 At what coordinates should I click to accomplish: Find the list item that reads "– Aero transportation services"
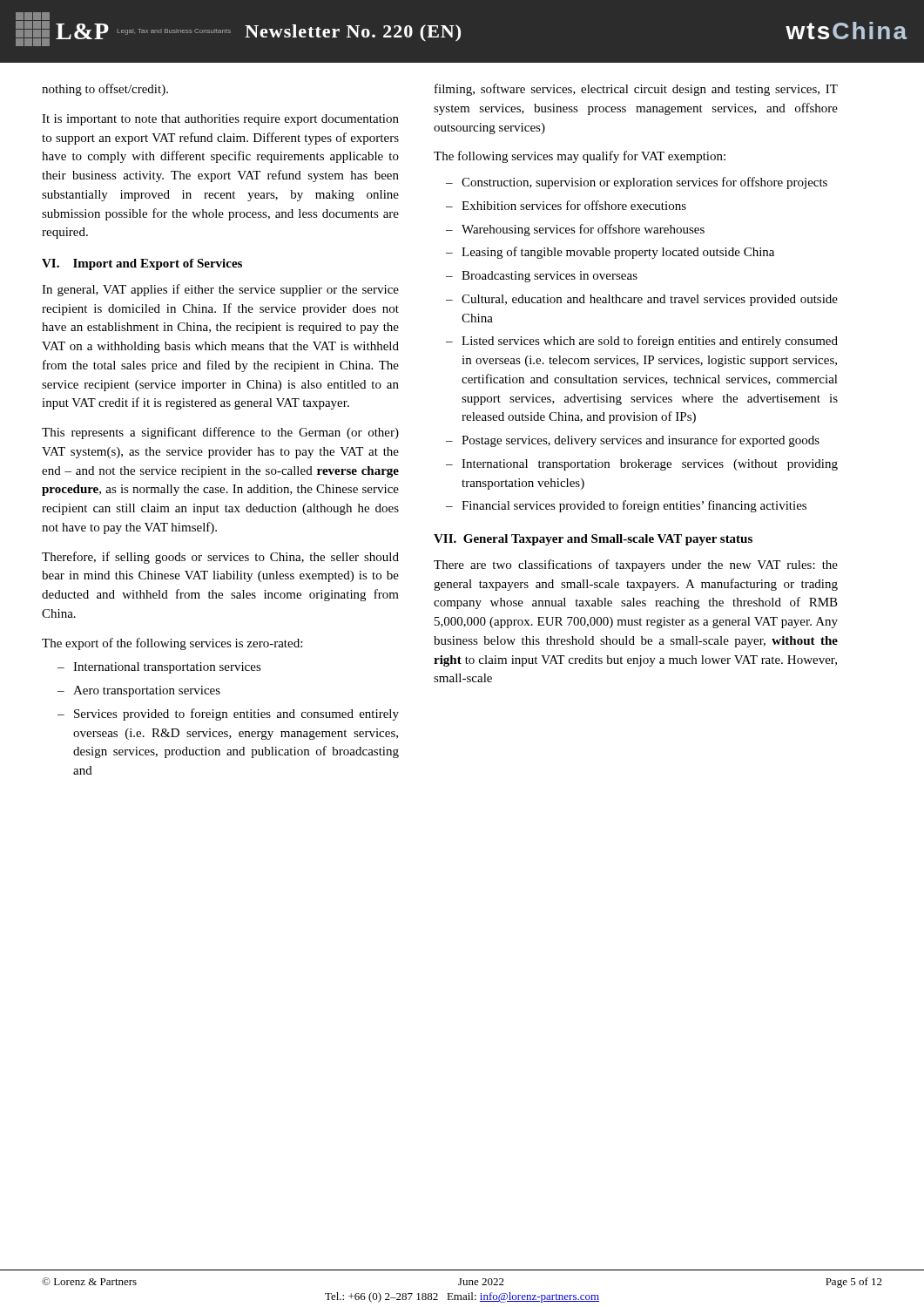pos(139,691)
